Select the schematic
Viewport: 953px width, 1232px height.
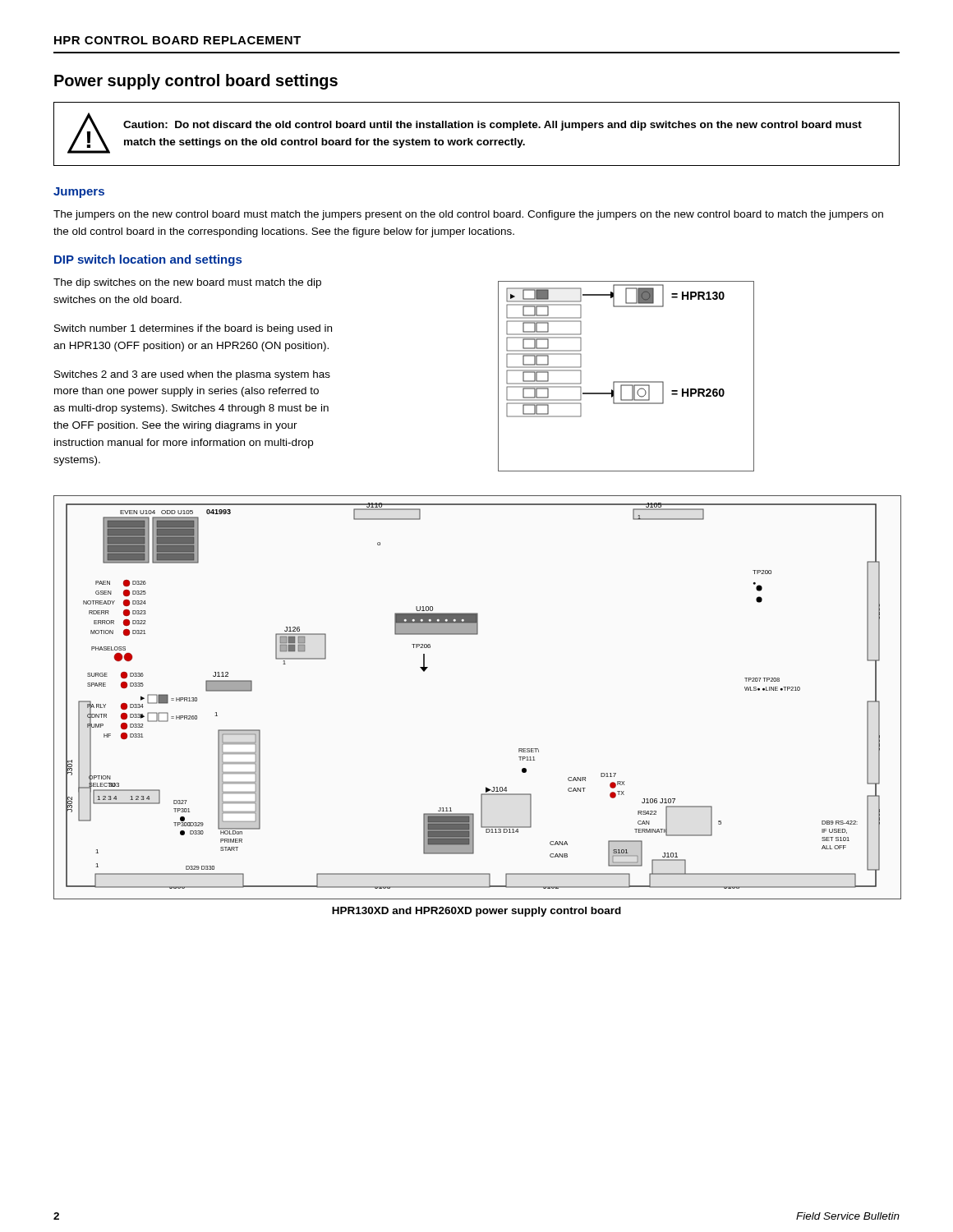pos(476,697)
